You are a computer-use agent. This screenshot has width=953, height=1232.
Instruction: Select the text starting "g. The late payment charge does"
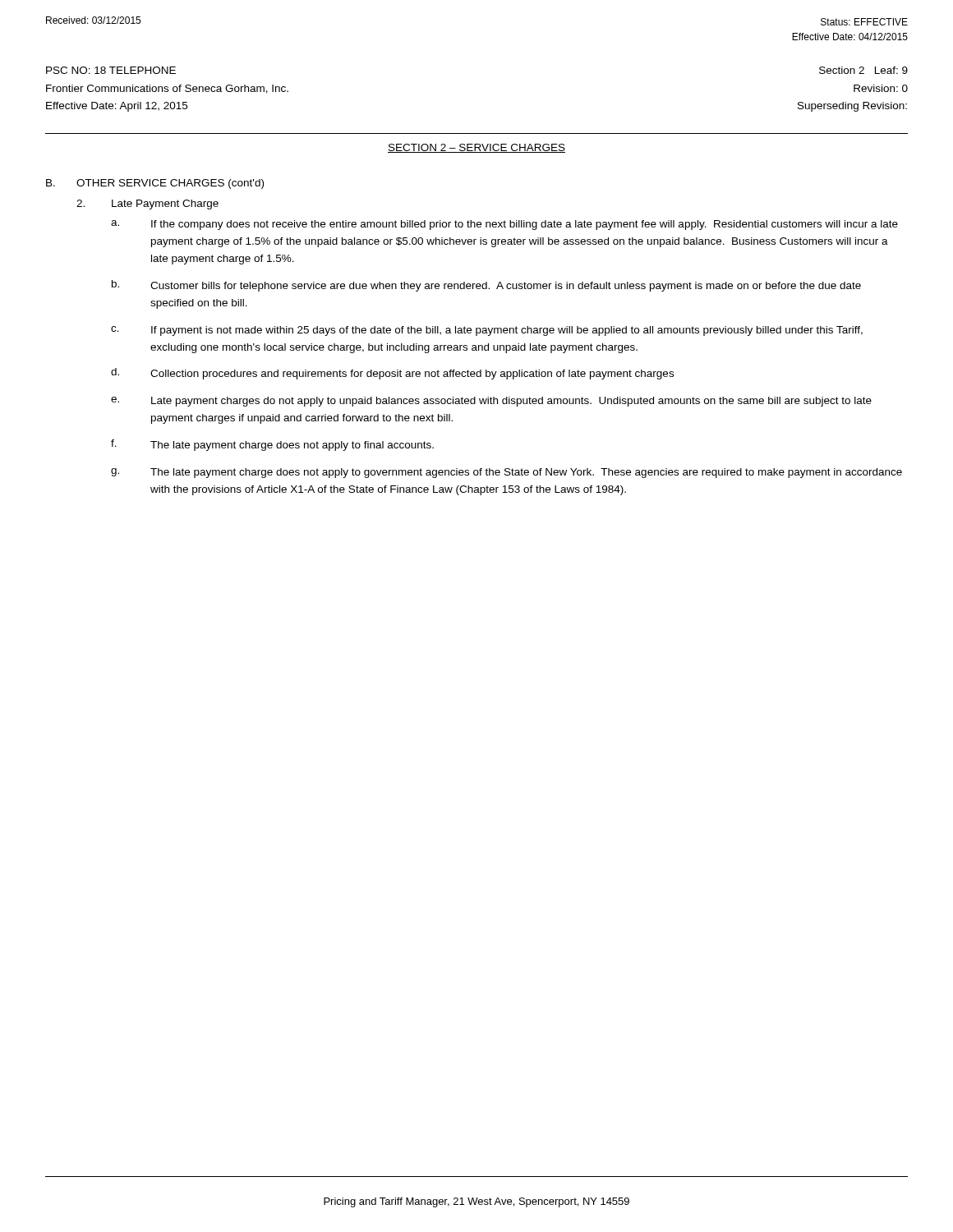point(509,481)
